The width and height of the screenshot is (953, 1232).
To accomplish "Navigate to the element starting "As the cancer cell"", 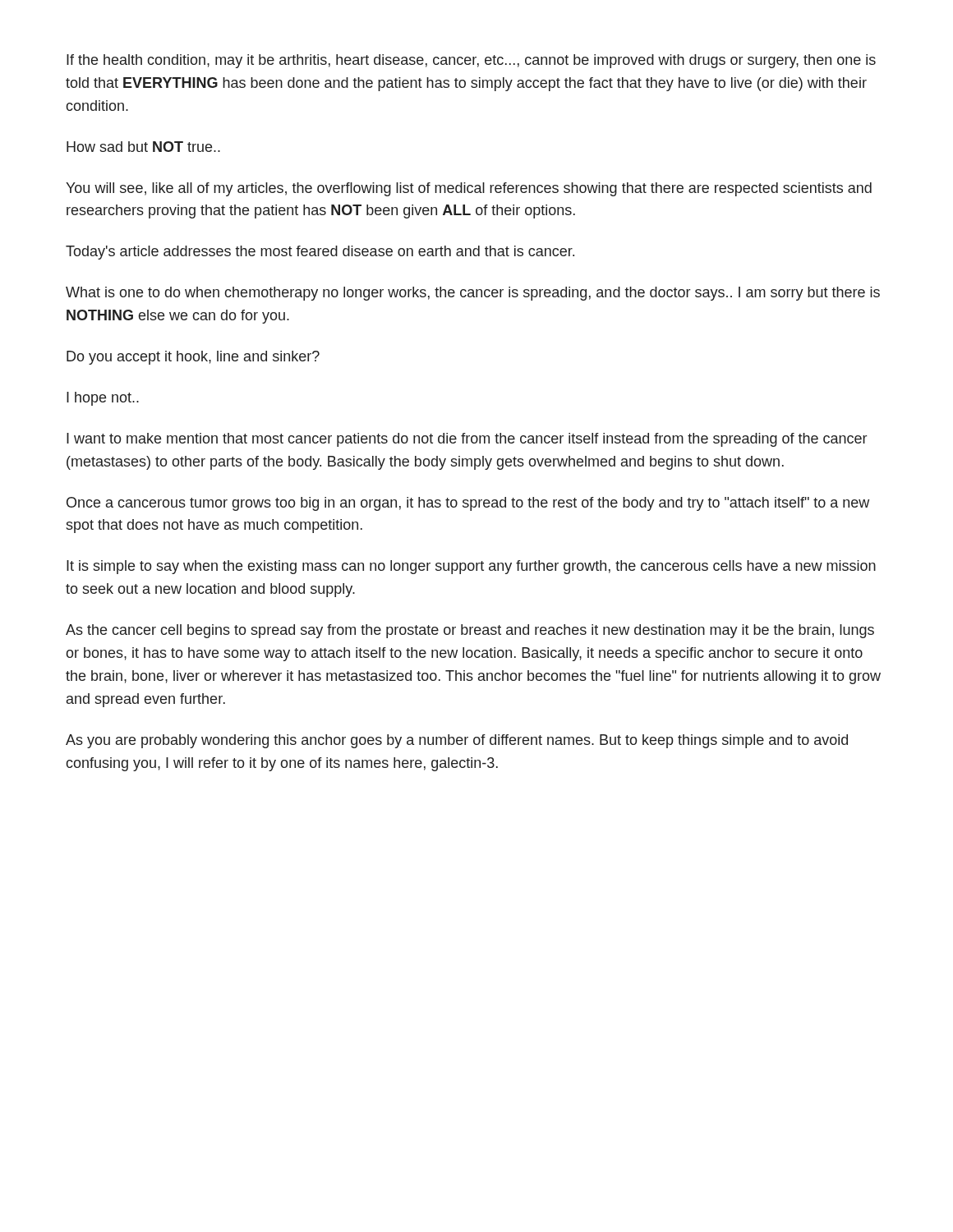I will point(473,664).
